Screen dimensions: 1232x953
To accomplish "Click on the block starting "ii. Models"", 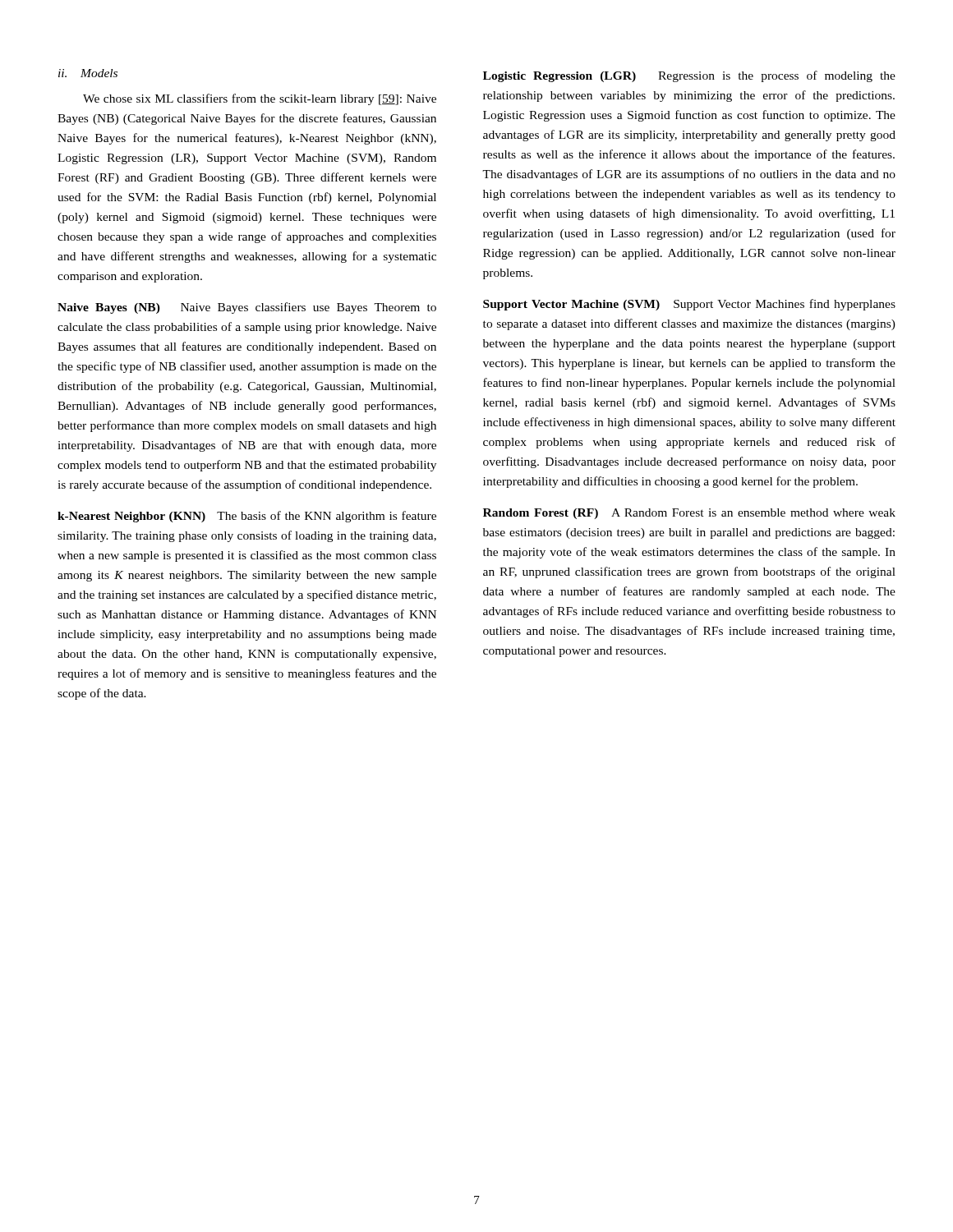I will point(88,73).
